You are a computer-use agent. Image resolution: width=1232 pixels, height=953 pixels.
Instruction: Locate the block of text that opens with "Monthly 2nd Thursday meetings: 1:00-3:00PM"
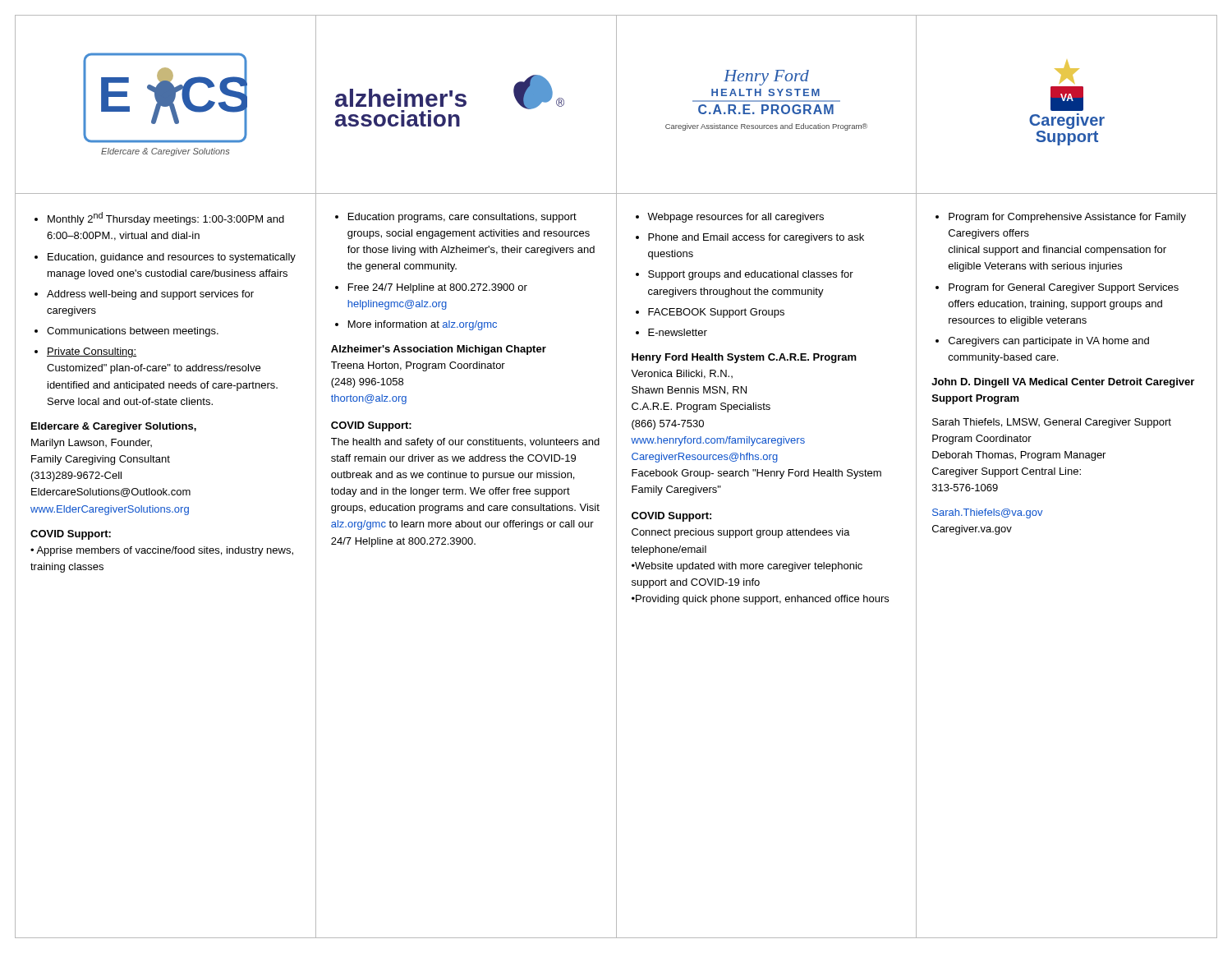click(x=166, y=226)
